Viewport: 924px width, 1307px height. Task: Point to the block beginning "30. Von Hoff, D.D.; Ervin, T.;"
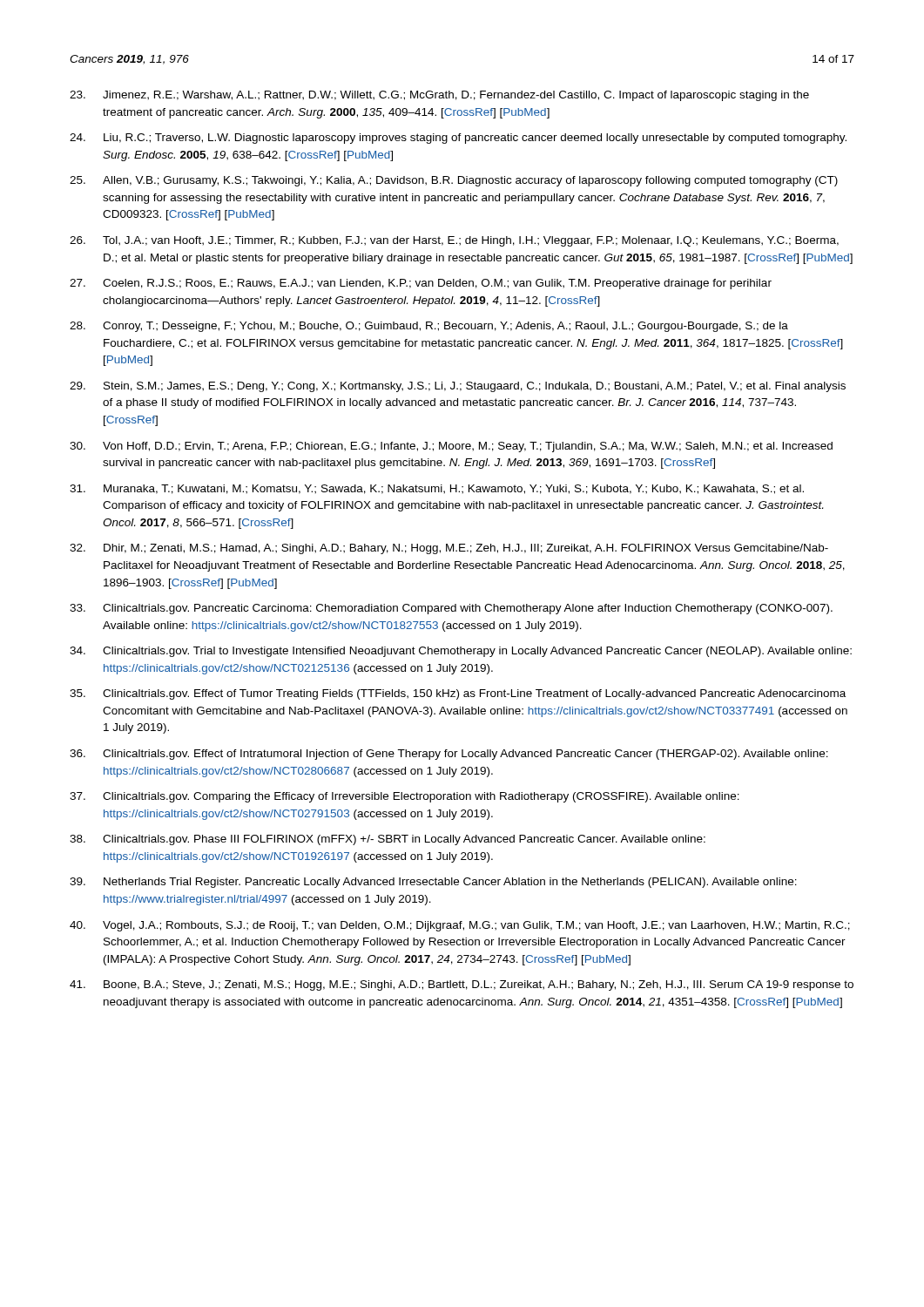[x=462, y=454]
